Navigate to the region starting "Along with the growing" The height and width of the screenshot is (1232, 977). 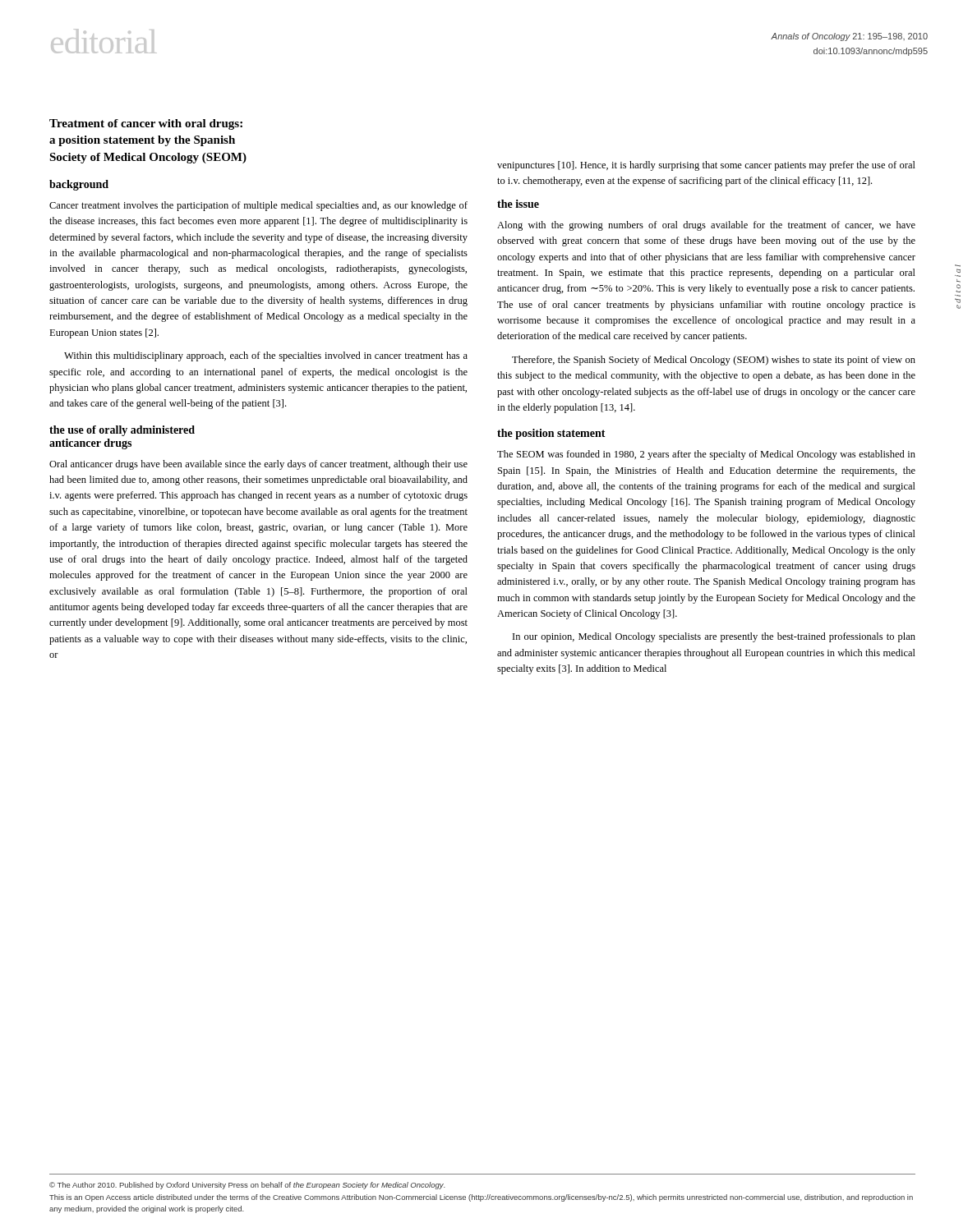pyautogui.click(x=706, y=317)
